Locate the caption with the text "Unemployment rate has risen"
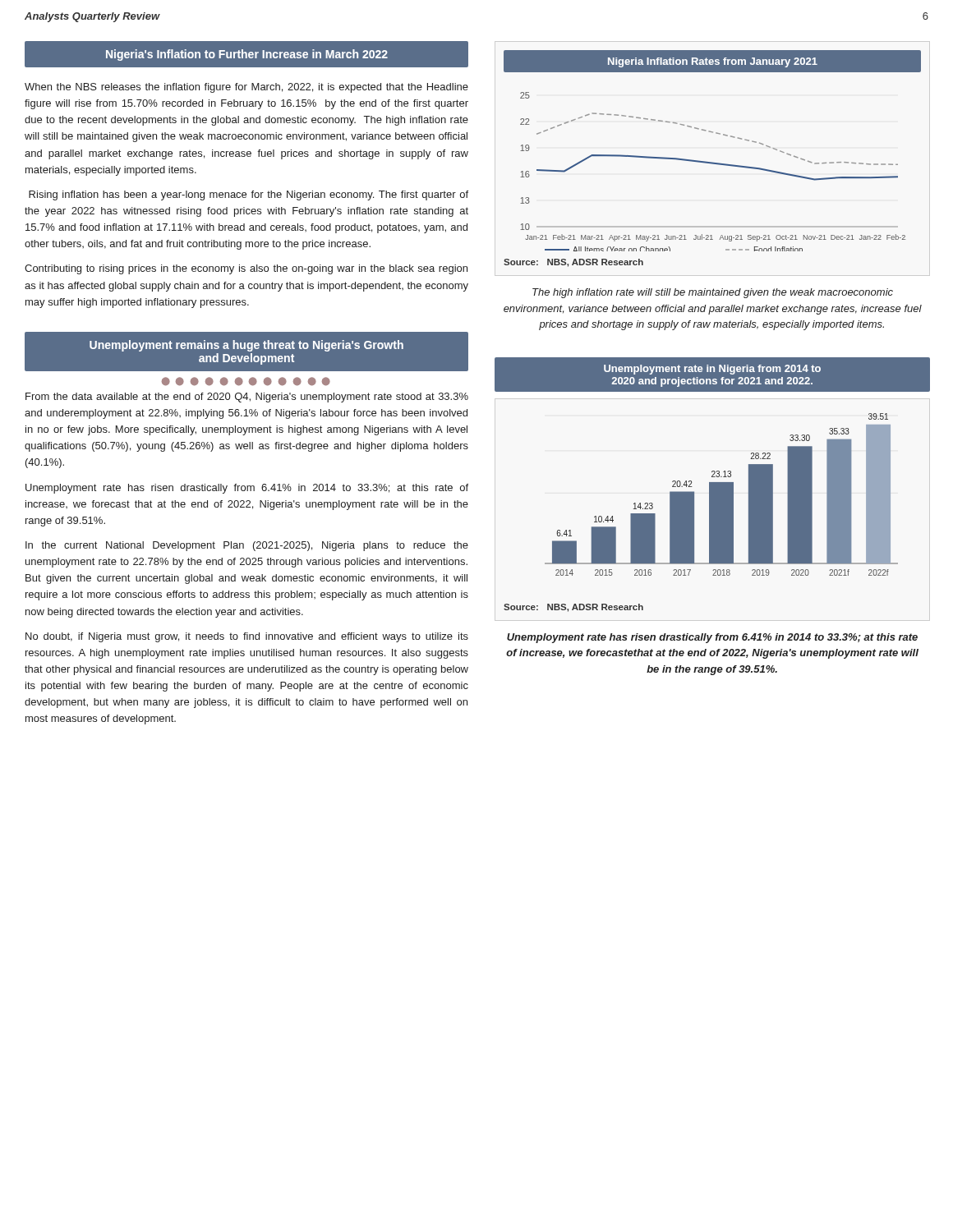Screen dimensions: 1232x953 [712, 653]
